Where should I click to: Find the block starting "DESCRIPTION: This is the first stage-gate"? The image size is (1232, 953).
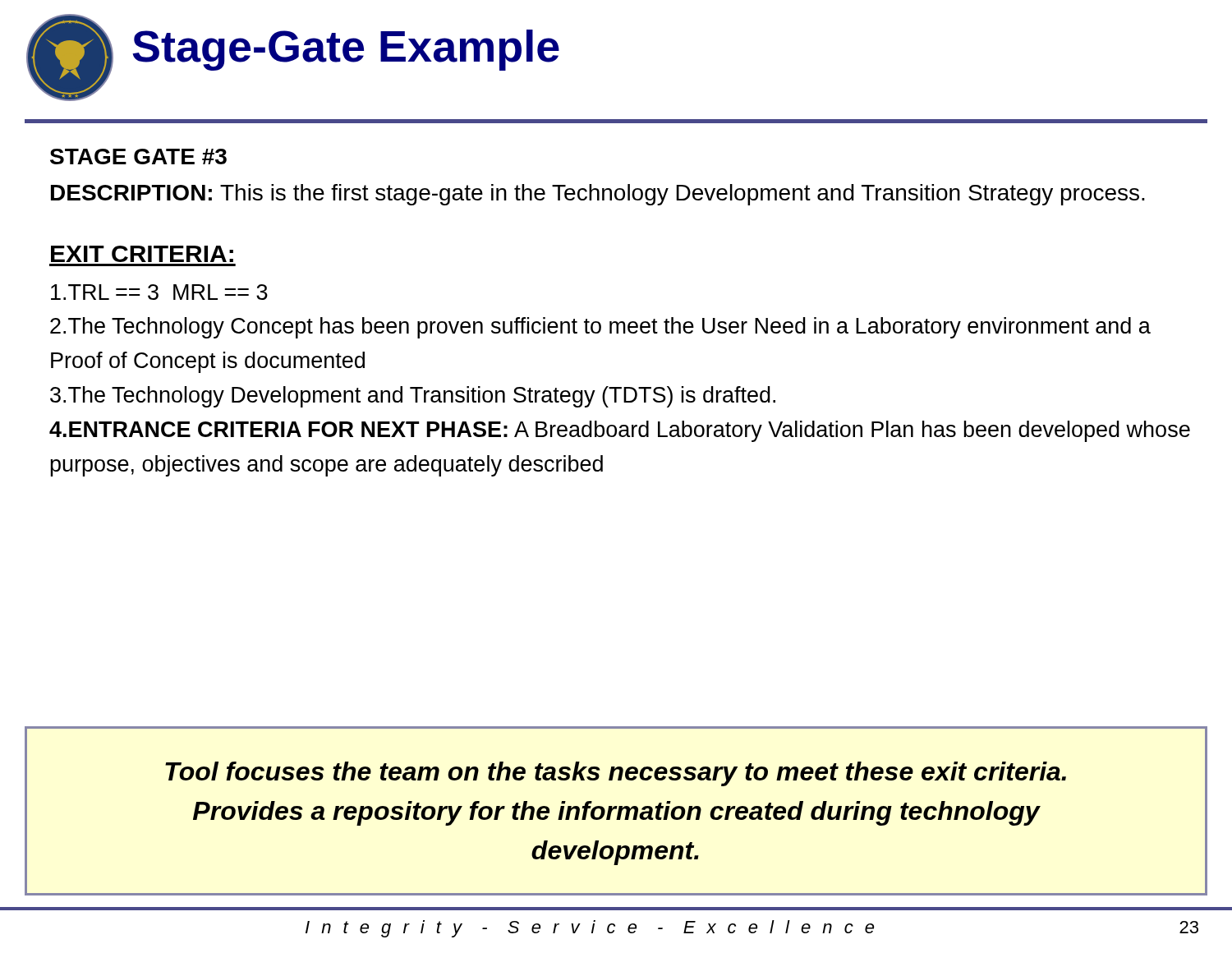[598, 193]
